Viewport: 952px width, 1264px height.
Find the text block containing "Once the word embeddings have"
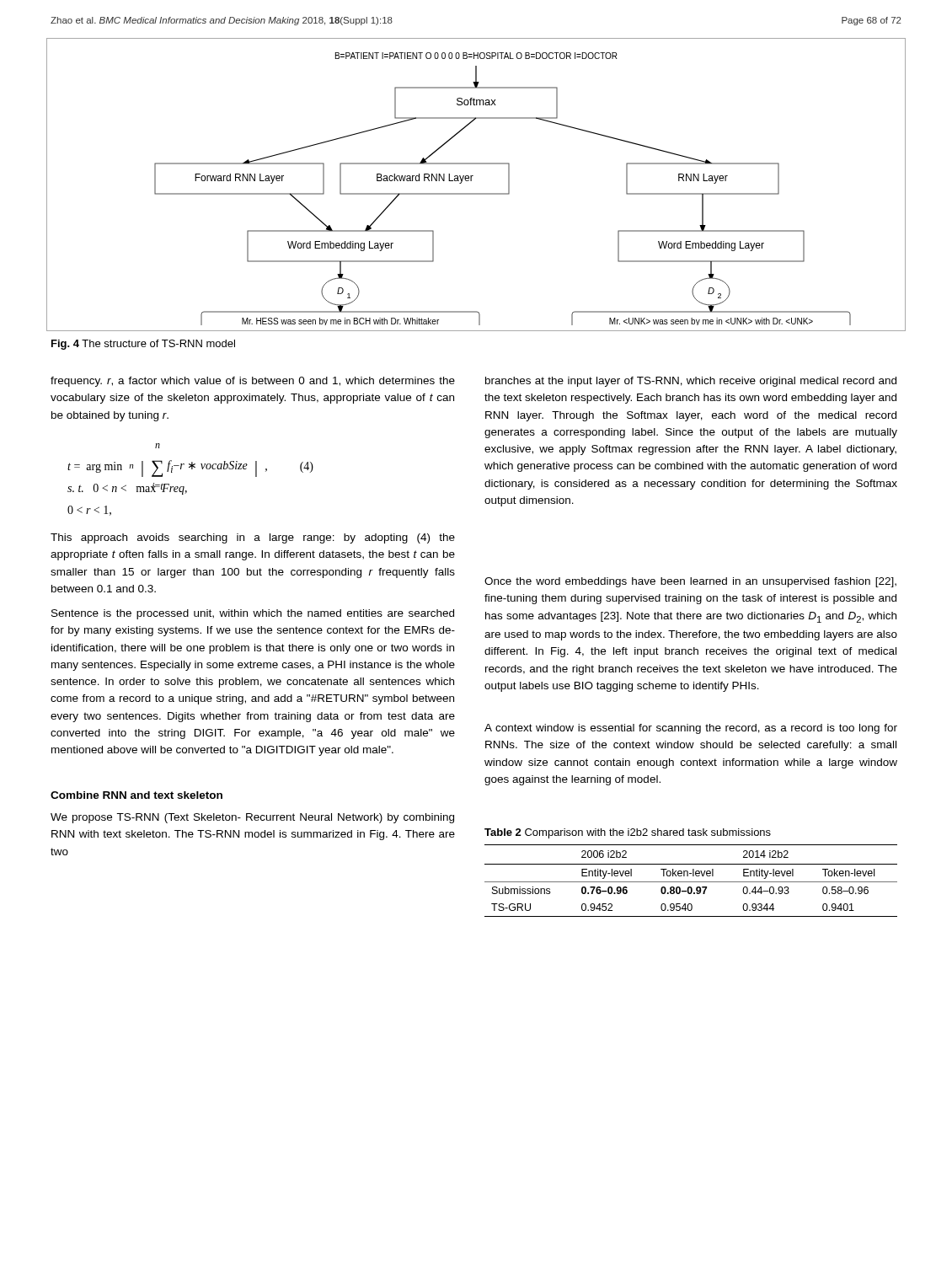pyautogui.click(x=691, y=633)
